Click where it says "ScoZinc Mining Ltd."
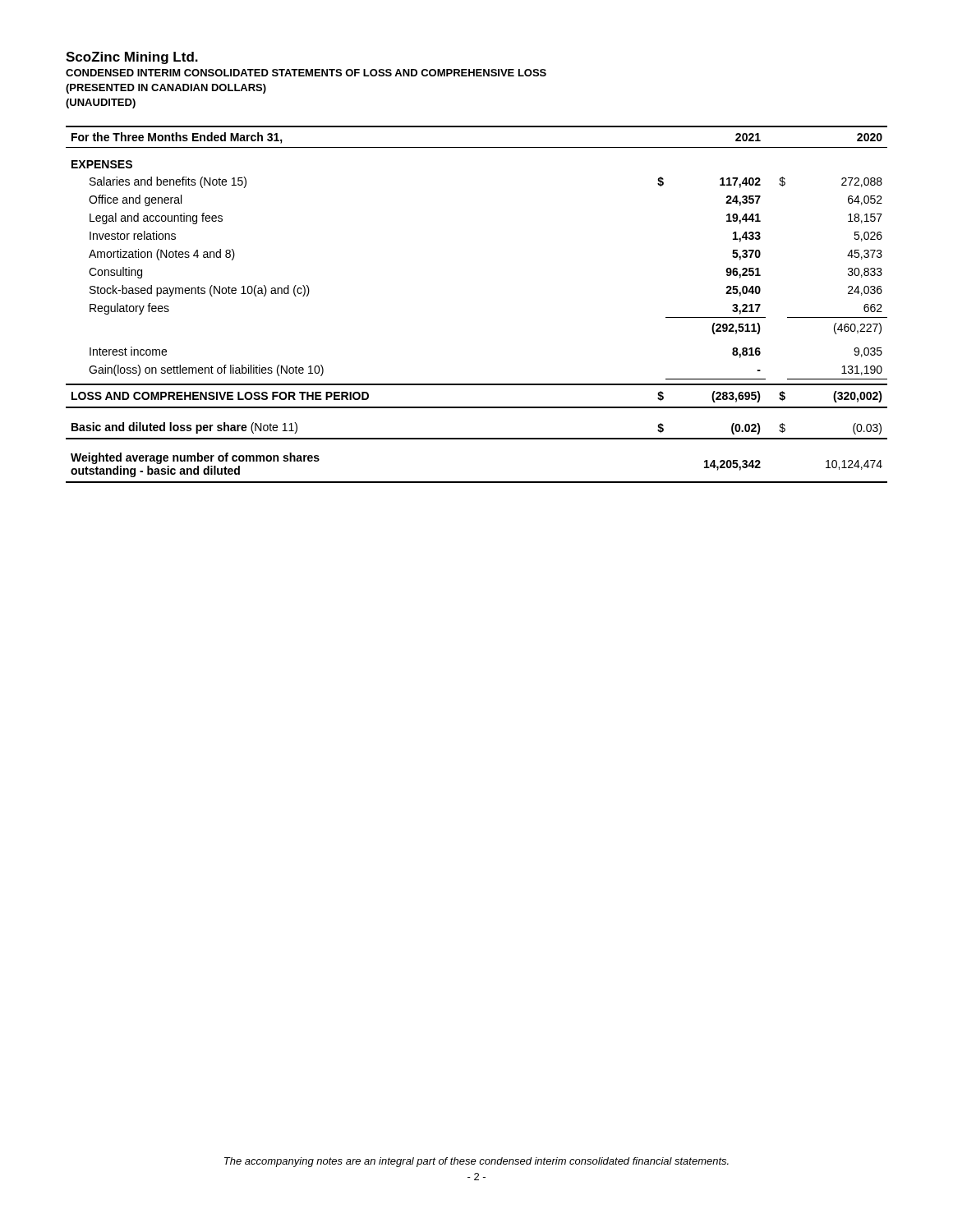 pyautogui.click(x=132, y=57)
